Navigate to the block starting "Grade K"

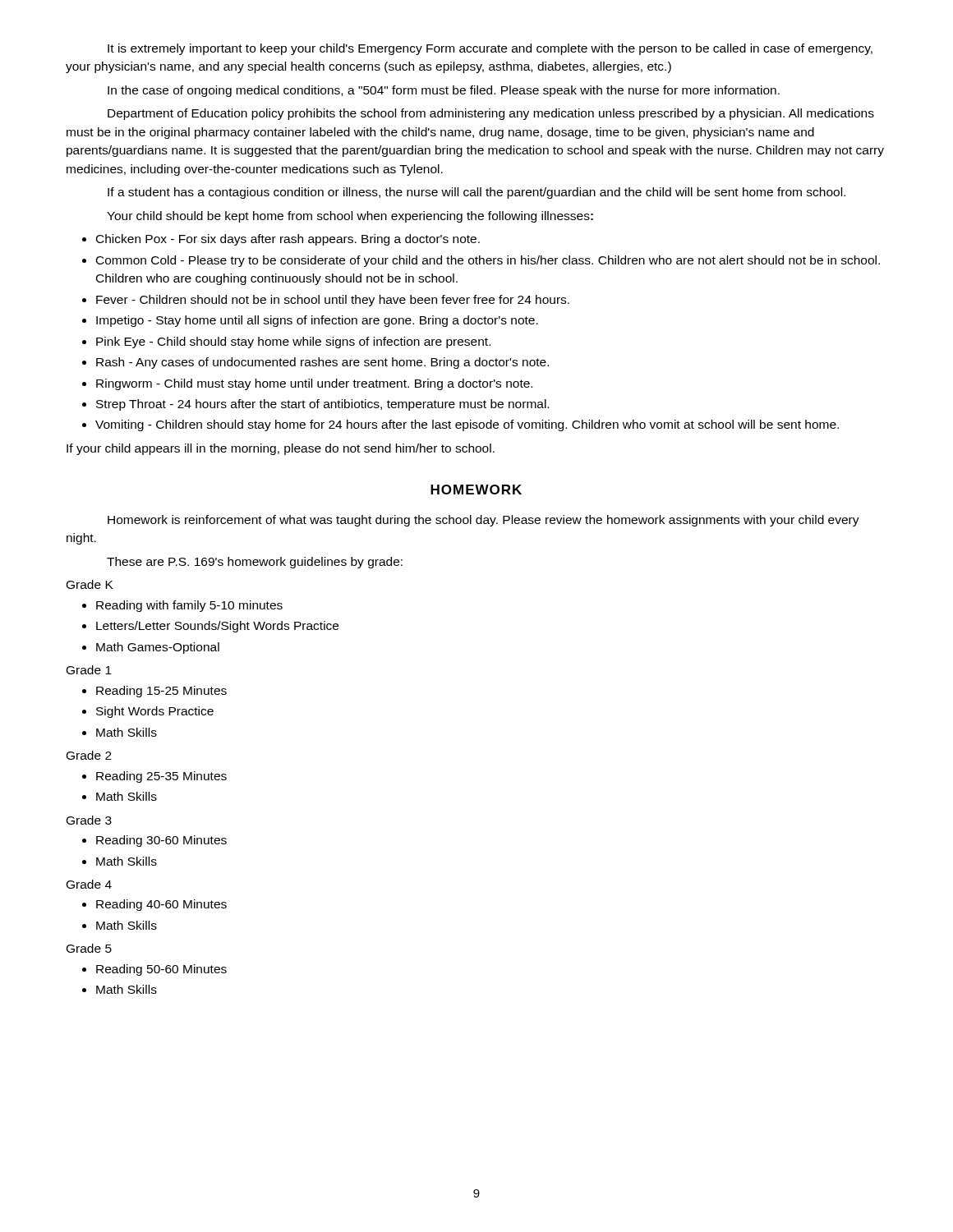point(89,585)
